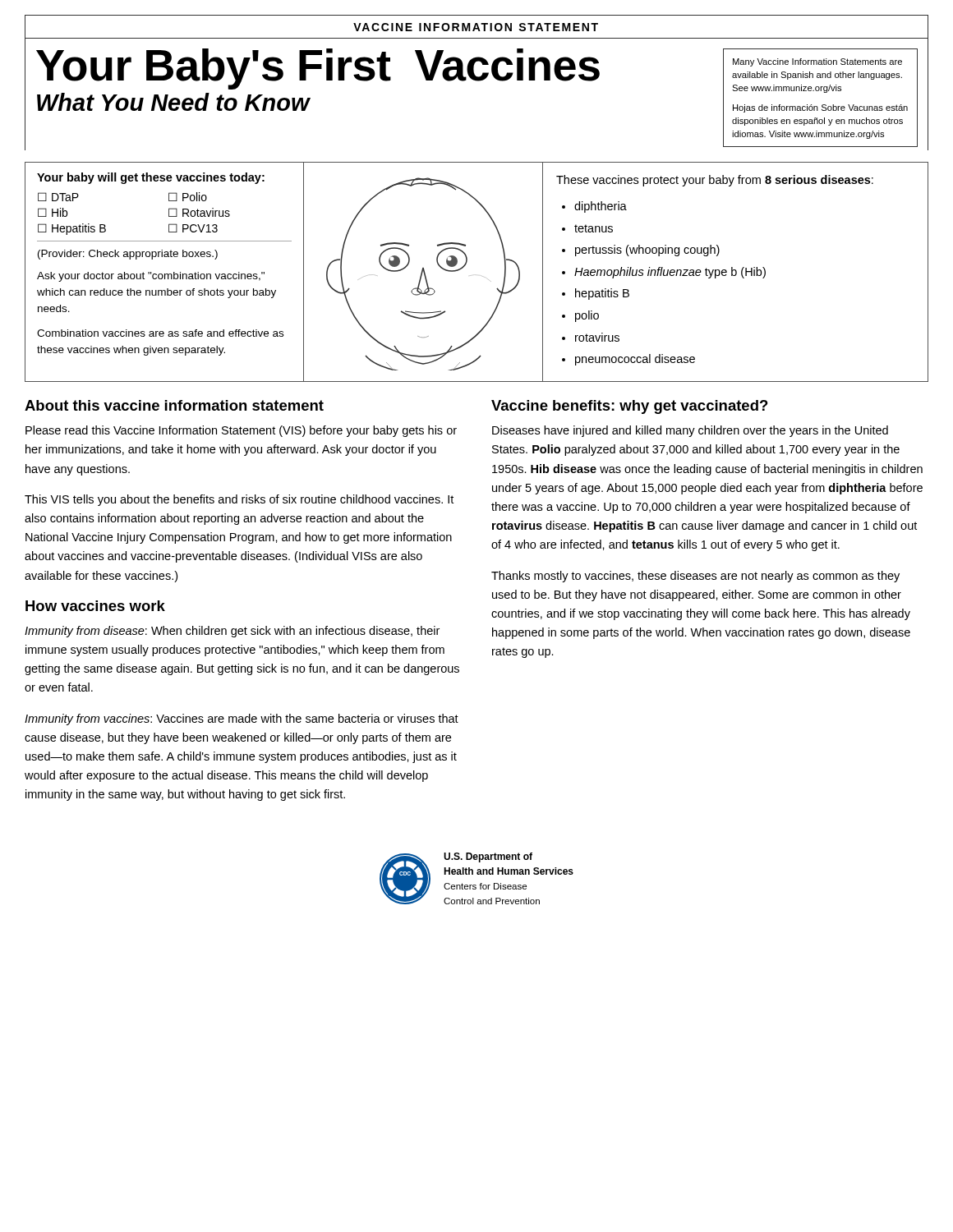
Task: Point to "How vaccines work"
Action: 95,606
